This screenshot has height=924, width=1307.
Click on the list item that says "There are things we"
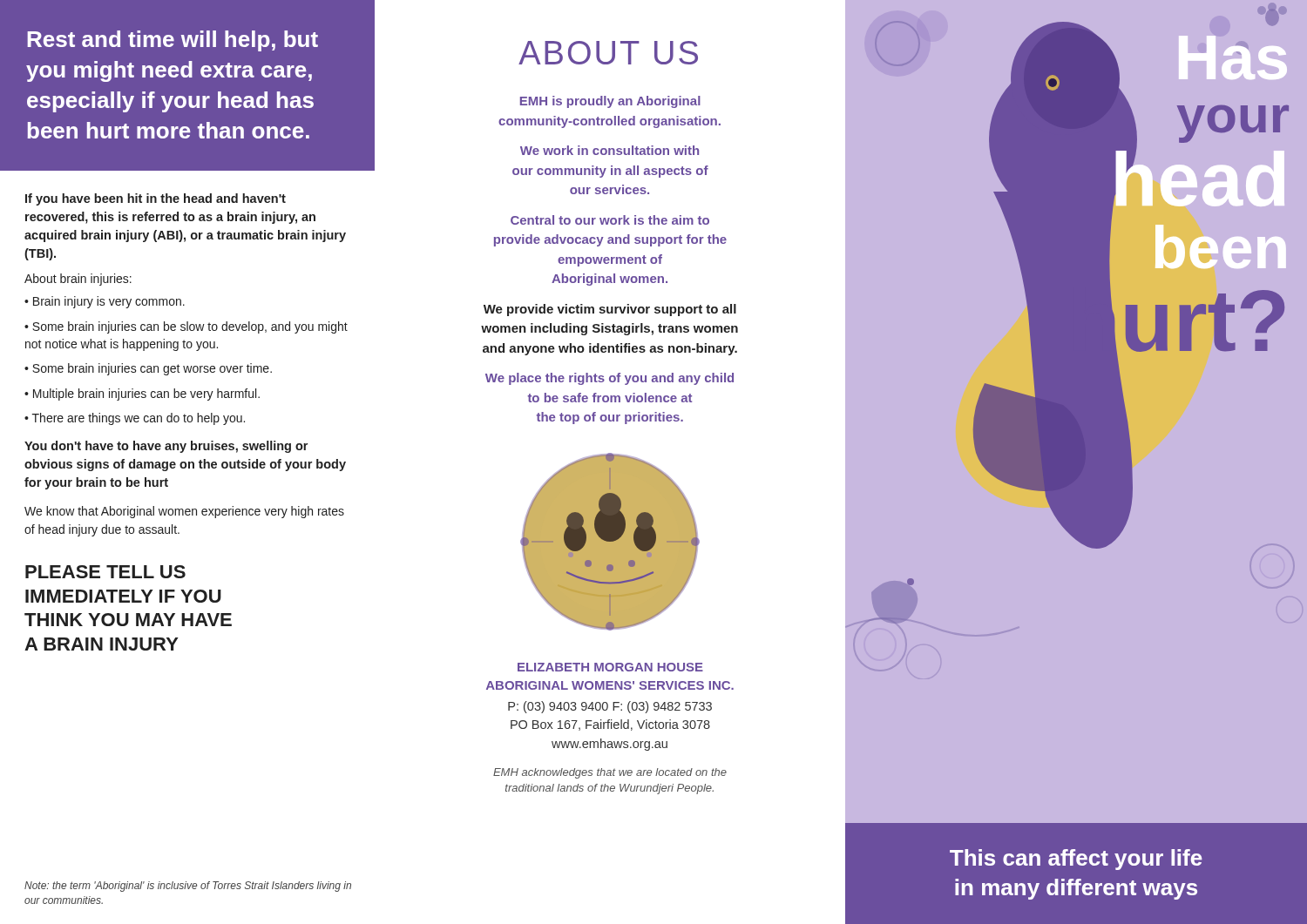coord(139,418)
